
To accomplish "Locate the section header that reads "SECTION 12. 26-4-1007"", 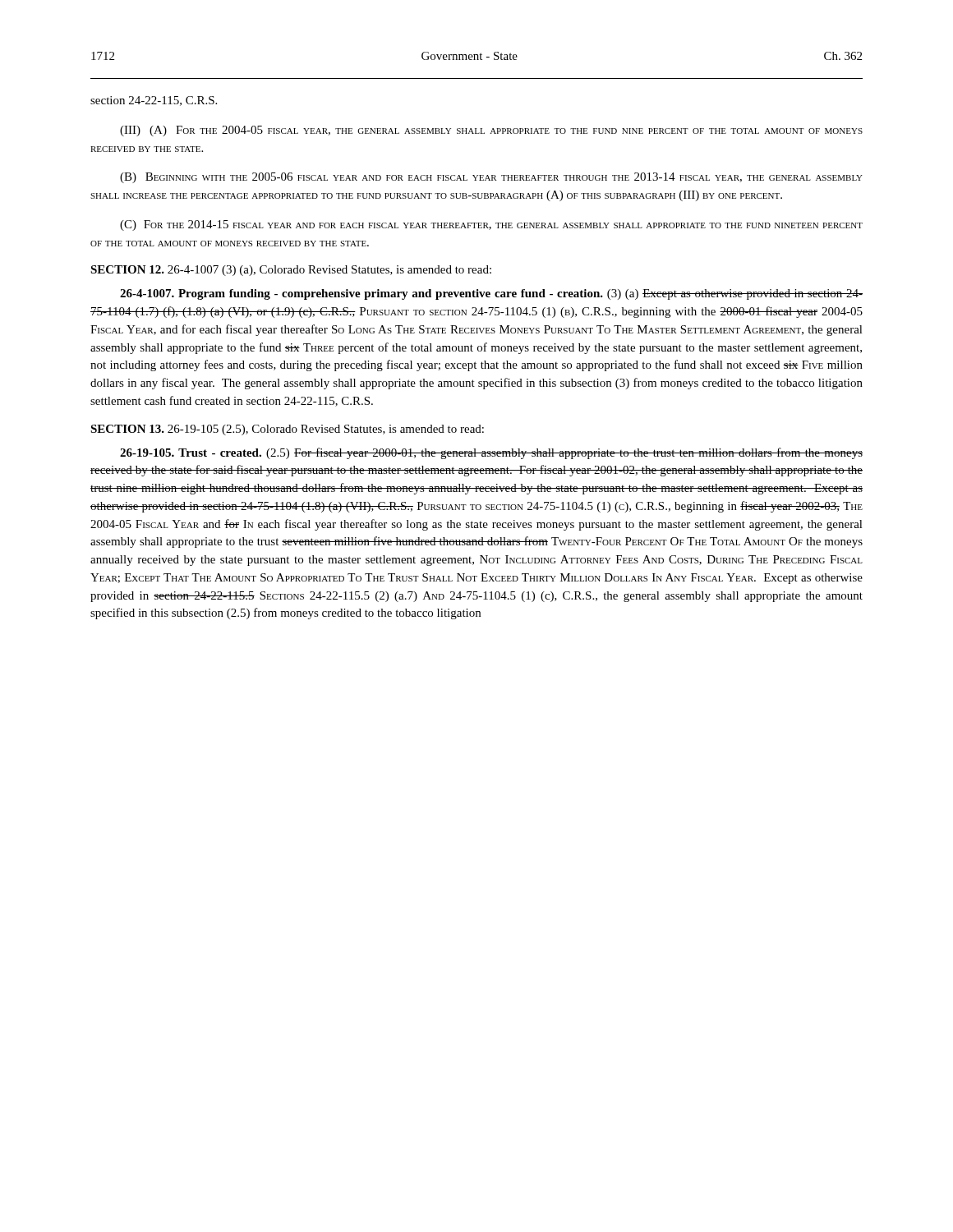I will (291, 270).
